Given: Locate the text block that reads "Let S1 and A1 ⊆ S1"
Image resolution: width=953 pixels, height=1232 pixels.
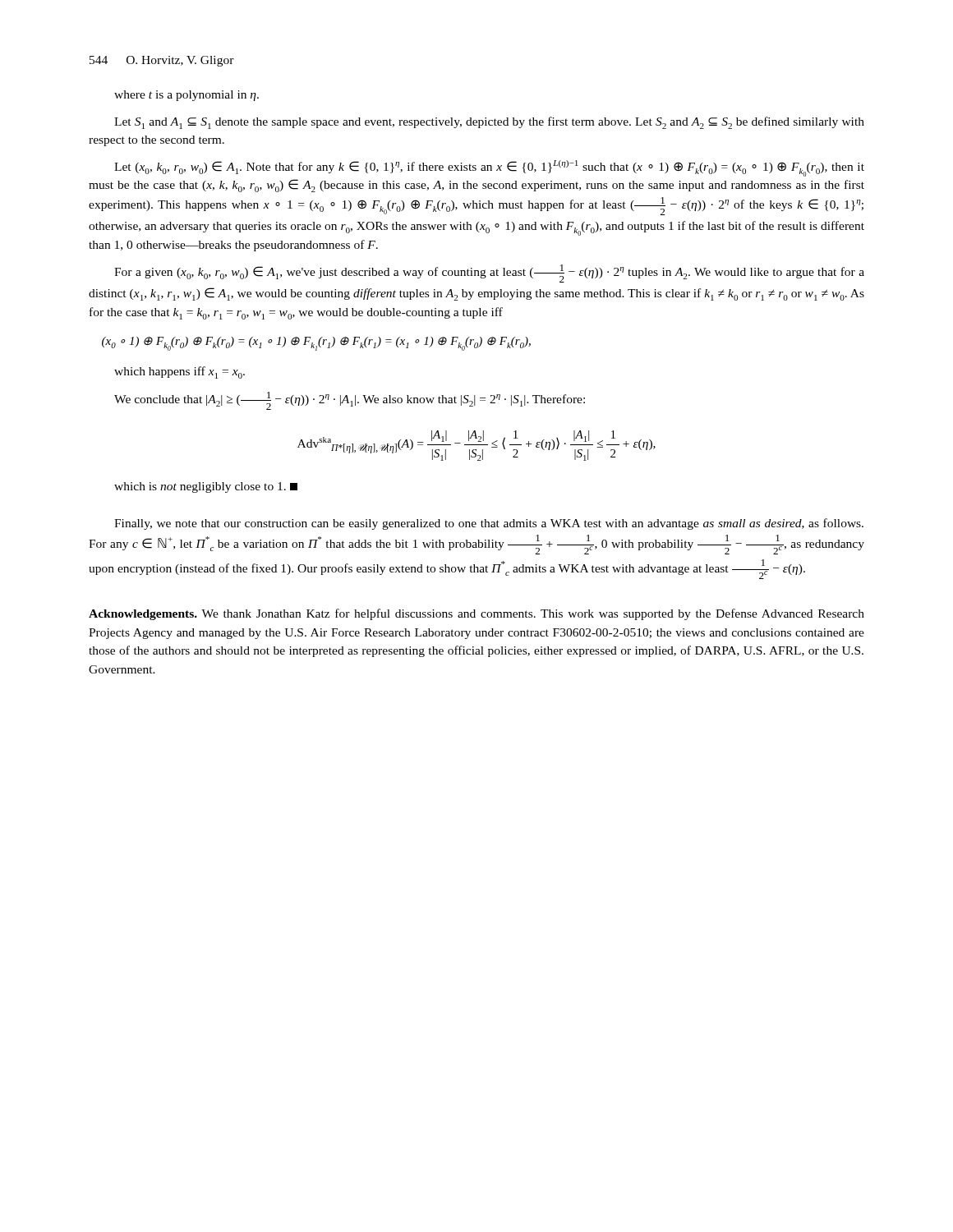Looking at the screenshot, I should point(476,131).
